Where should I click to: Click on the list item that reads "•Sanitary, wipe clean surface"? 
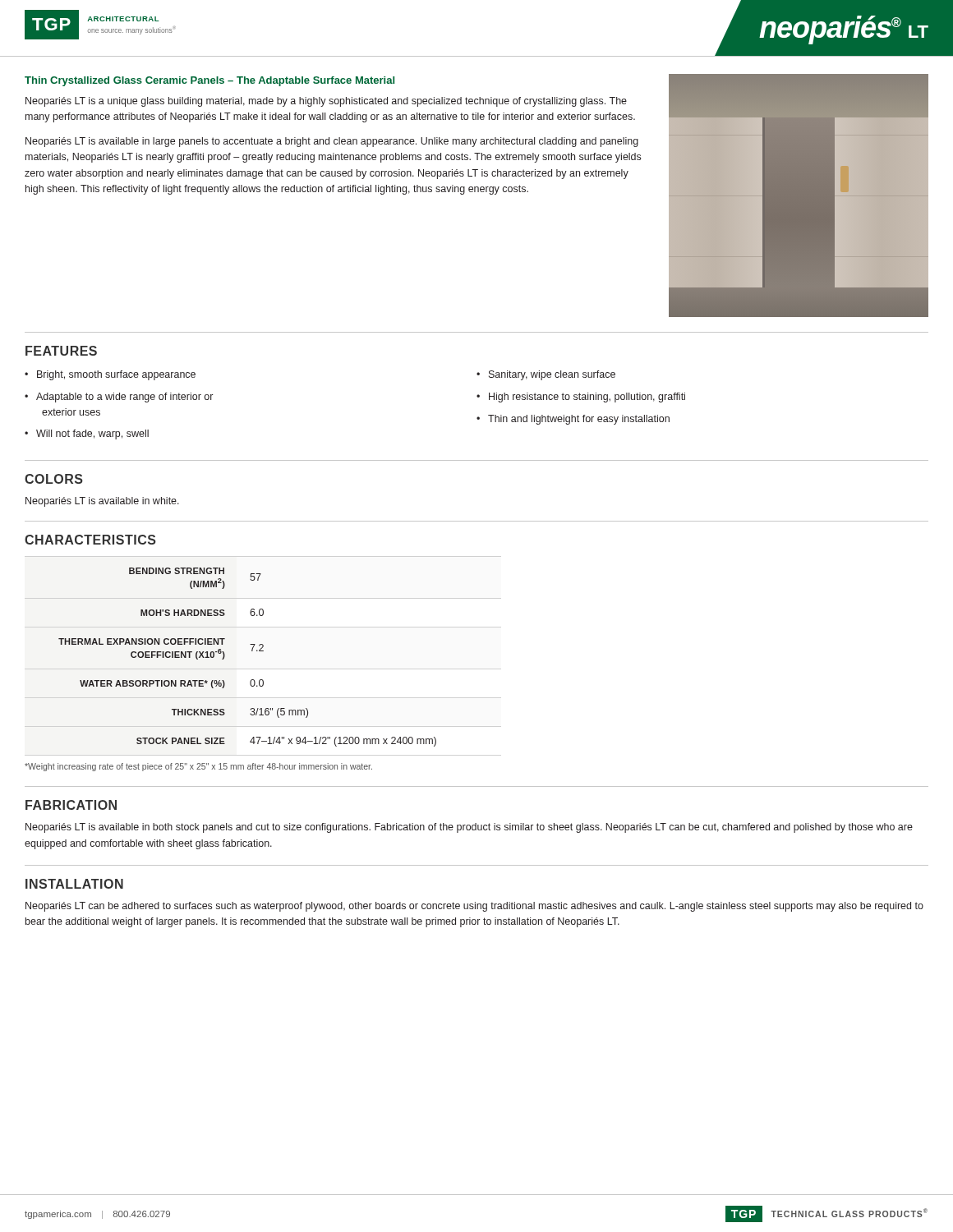click(x=546, y=375)
